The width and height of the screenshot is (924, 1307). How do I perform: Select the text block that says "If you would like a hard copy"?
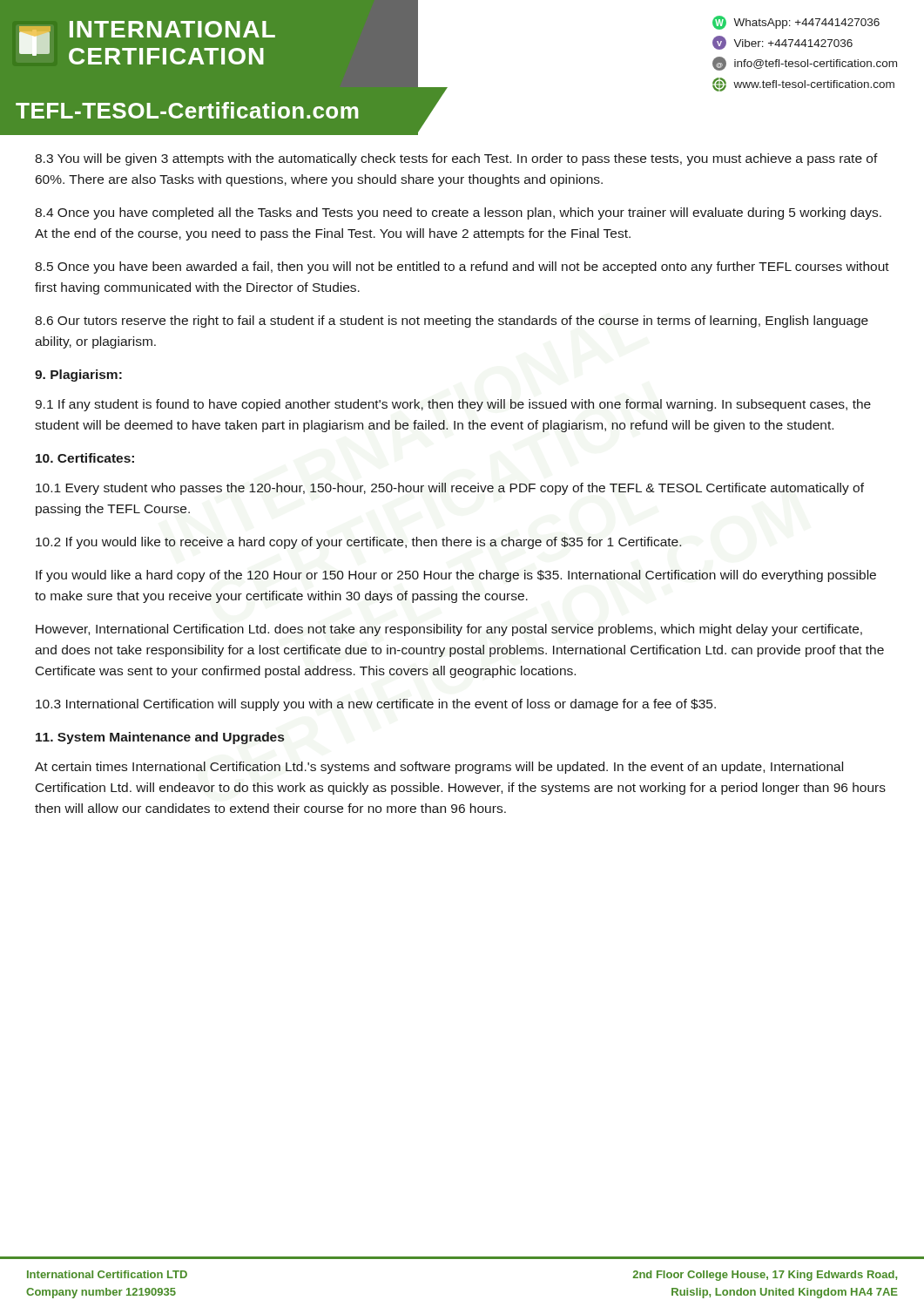(x=456, y=585)
